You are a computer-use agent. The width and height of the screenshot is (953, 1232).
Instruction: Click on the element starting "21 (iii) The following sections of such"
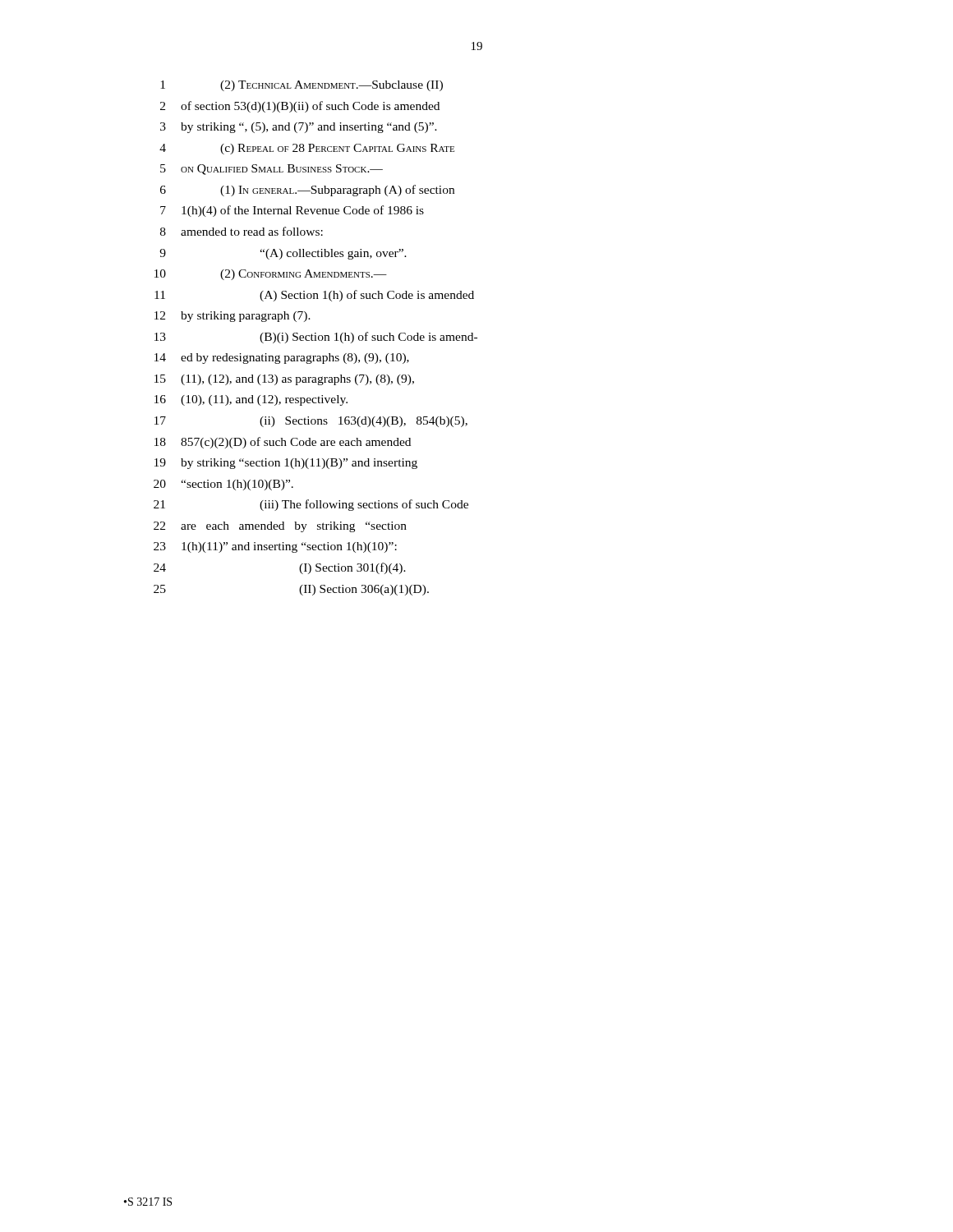coord(311,505)
